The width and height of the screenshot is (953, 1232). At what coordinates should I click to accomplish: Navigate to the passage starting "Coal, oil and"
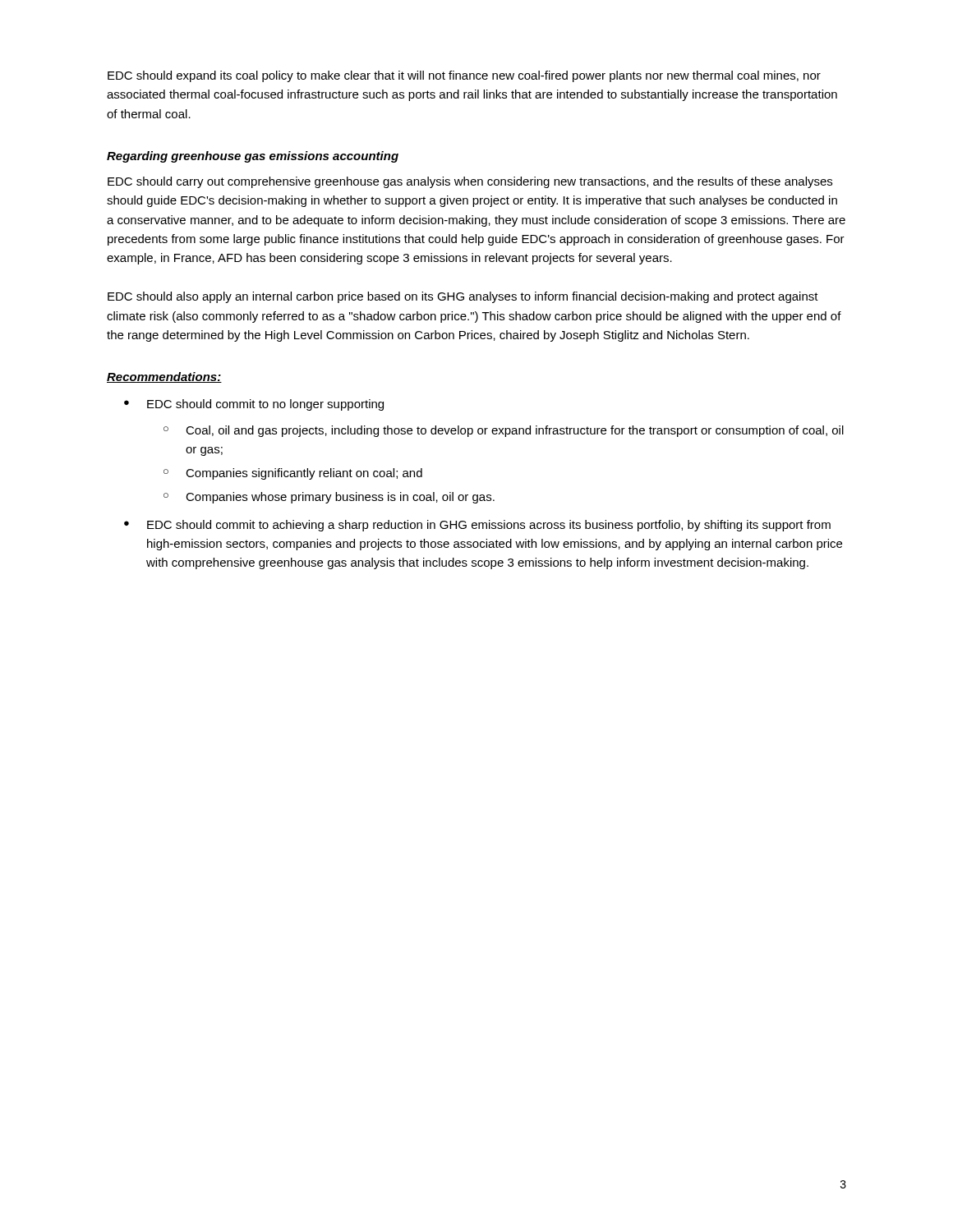pyautogui.click(x=515, y=439)
